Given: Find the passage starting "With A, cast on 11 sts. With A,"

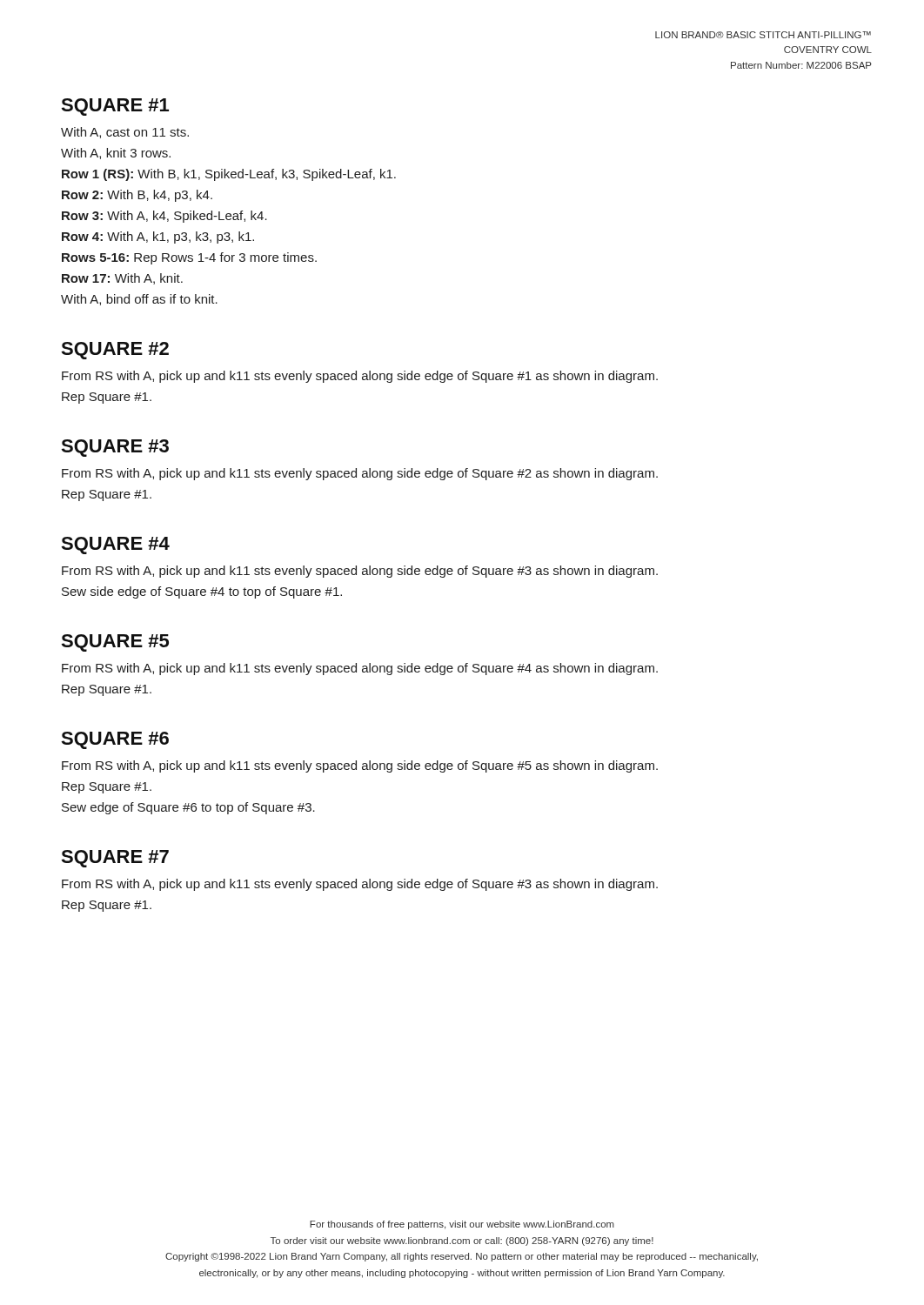Looking at the screenshot, I should click(x=229, y=215).
